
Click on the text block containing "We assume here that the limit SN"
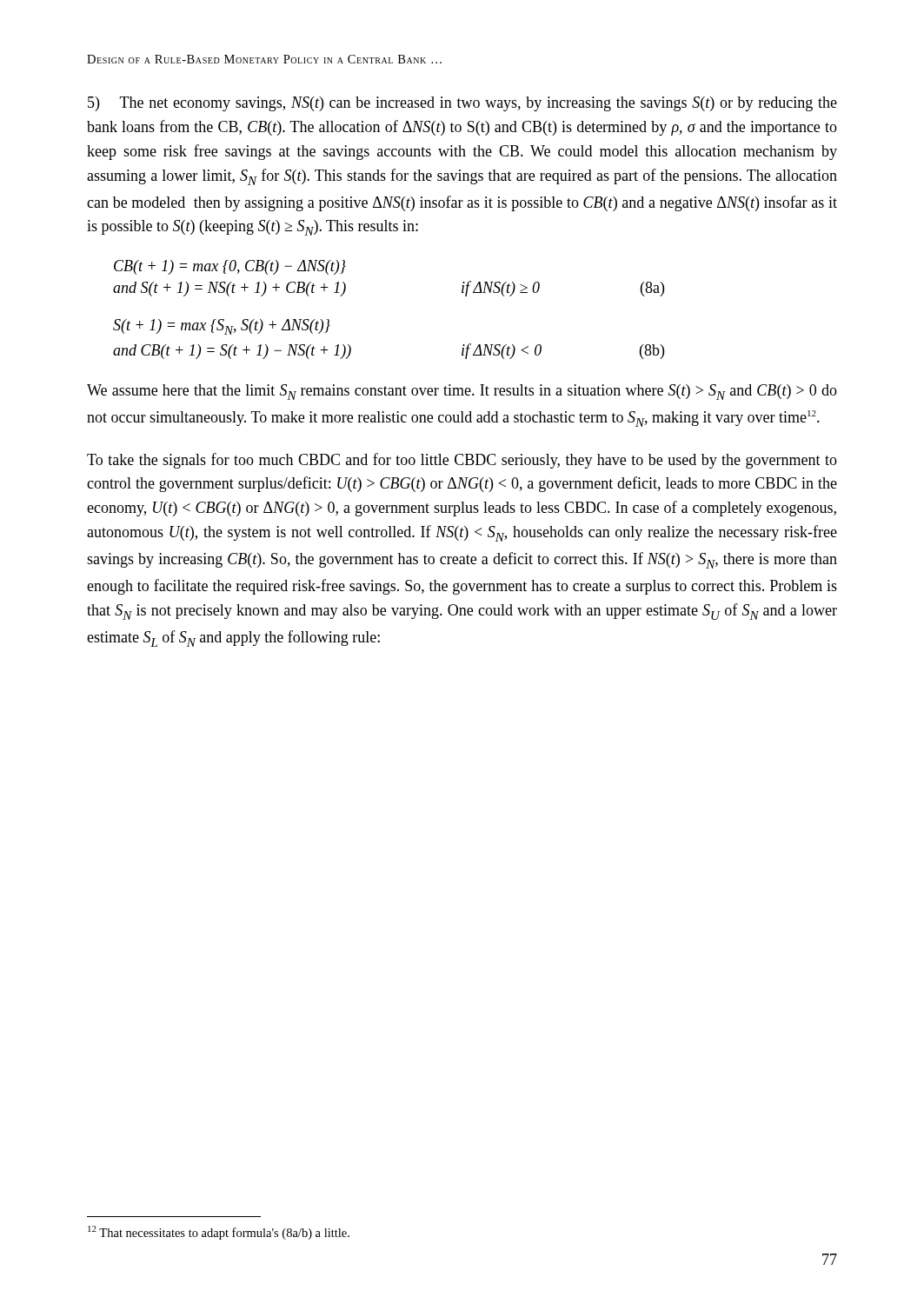point(462,406)
